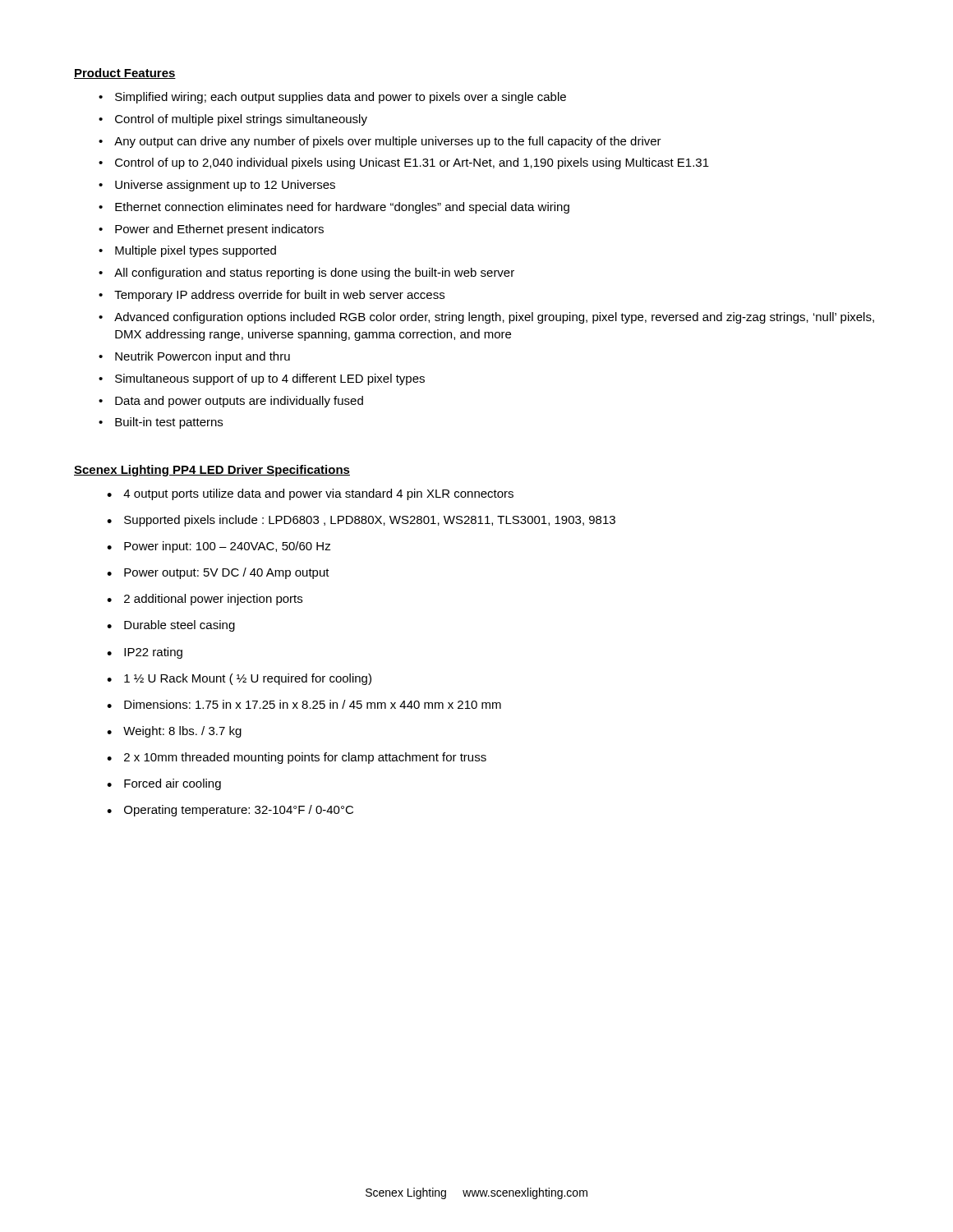Point to the region starting "Forced air cooling"

[172, 783]
